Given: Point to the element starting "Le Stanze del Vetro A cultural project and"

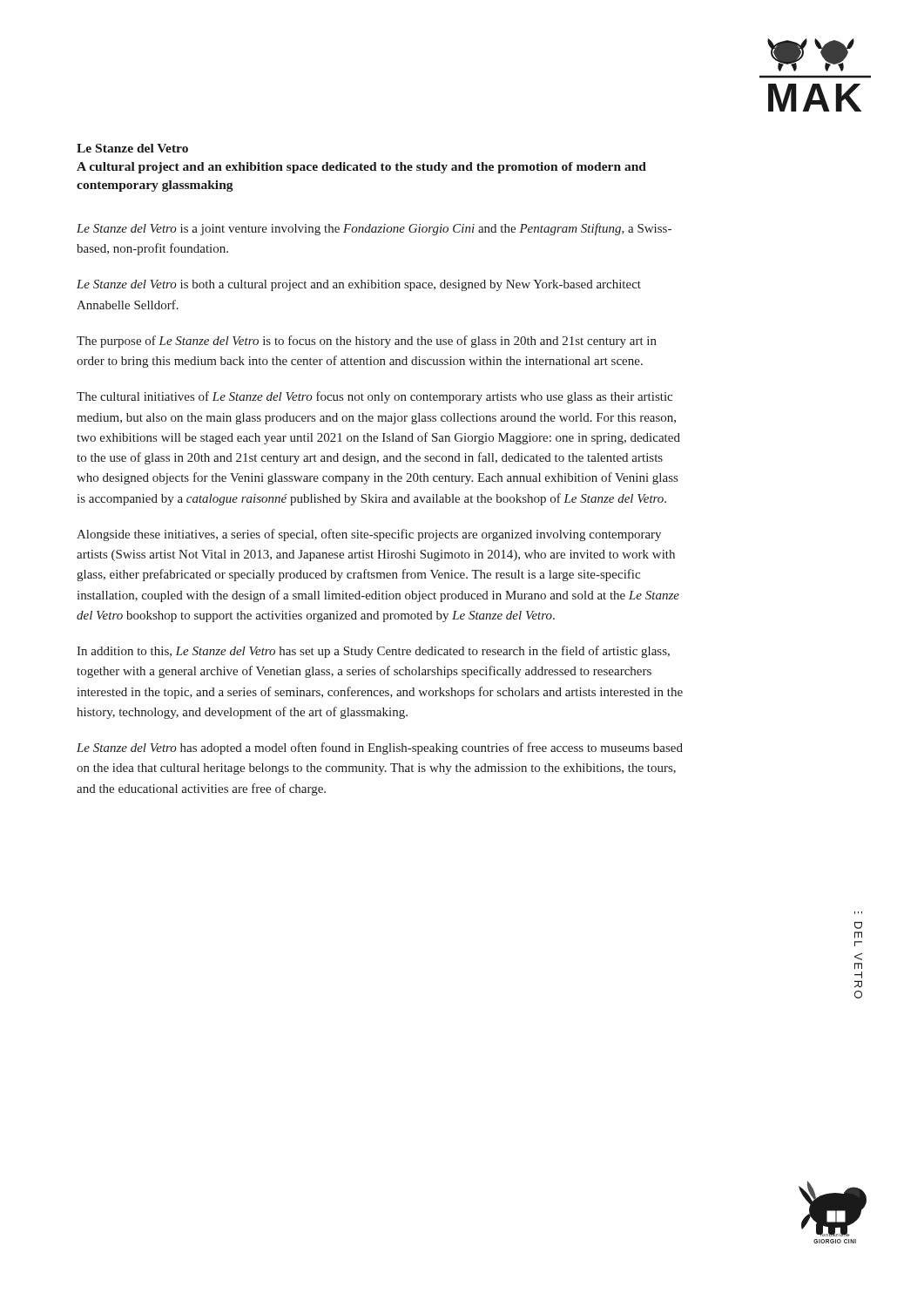Looking at the screenshot, I should 381,167.
